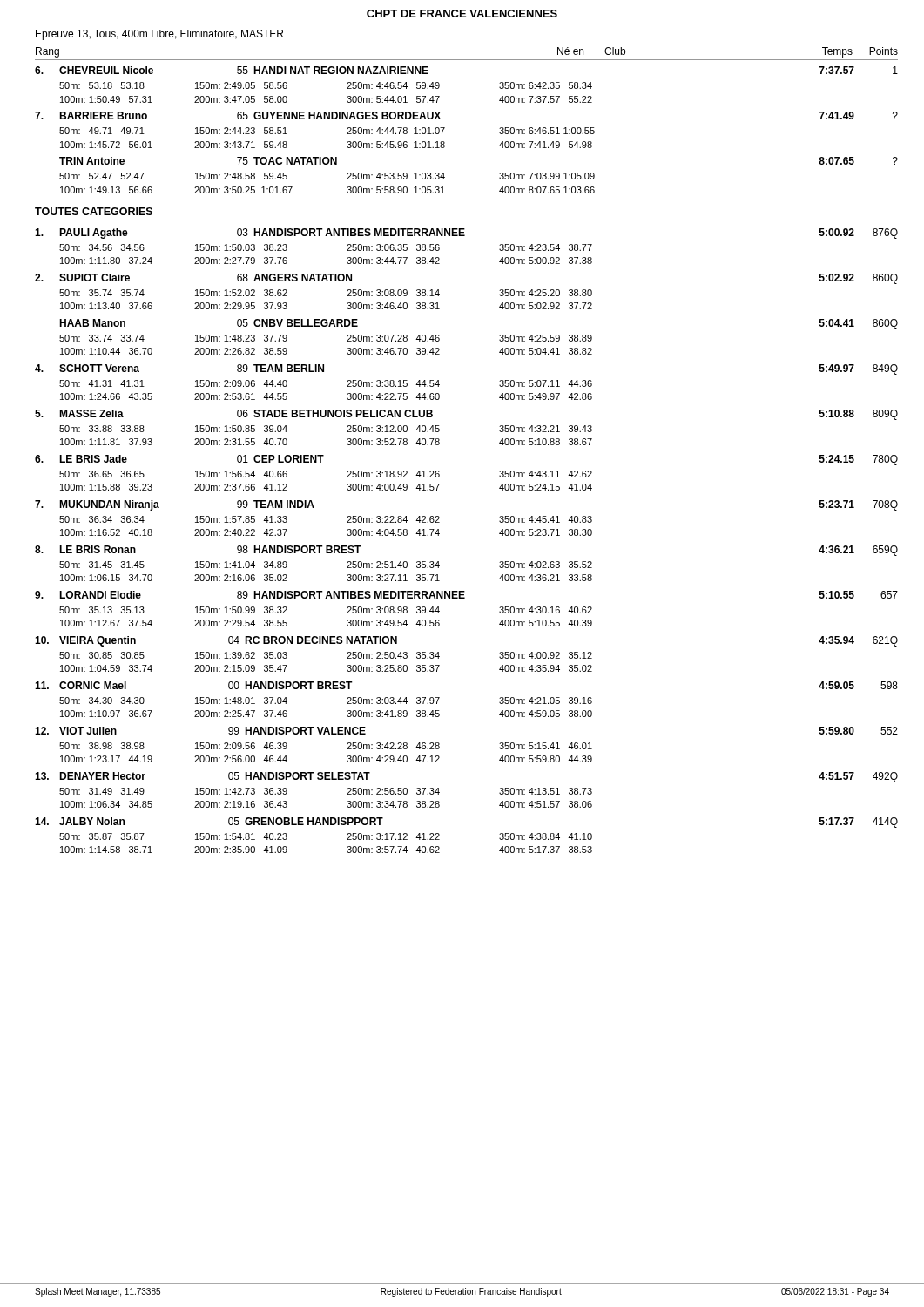The width and height of the screenshot is (924, 1307).
Task: Find the table that mentions "PAULI Agathe 03 HANDISPORT"
Action: pos(466,541)
